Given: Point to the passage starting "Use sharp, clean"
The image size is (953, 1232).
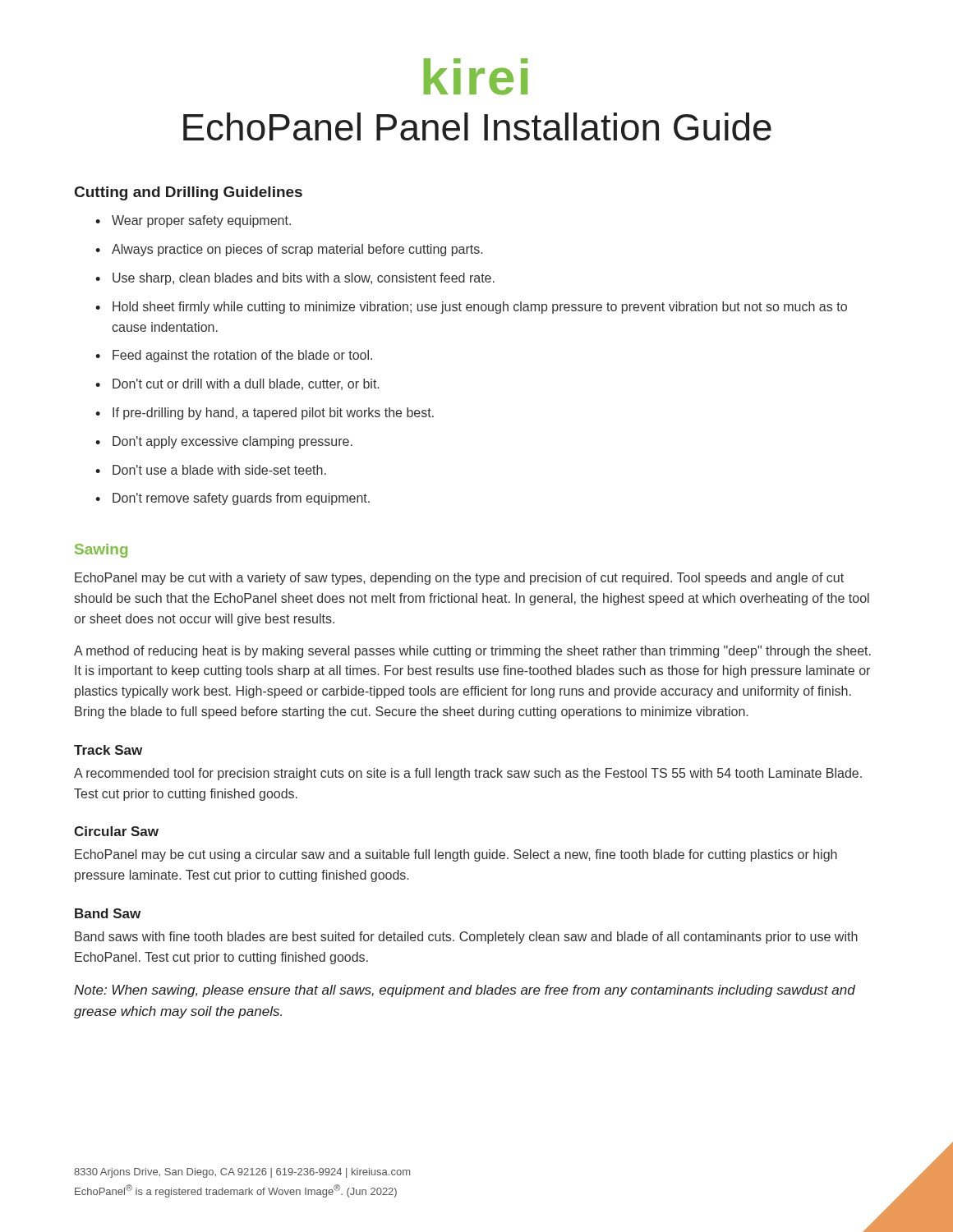Looking at the screenshot, I should click(x=476, y=279).
